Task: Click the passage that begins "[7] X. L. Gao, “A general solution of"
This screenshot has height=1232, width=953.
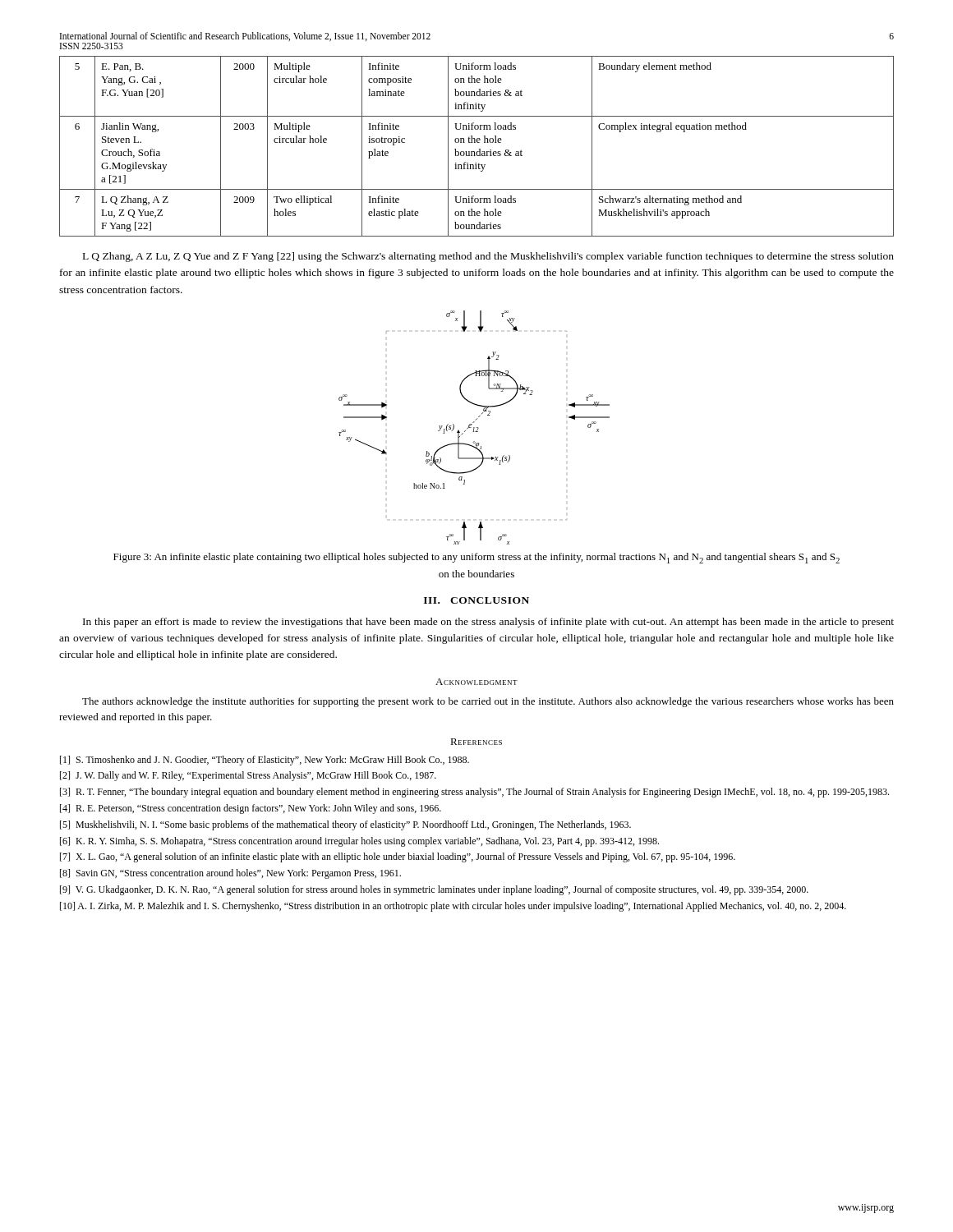Action: click(397, 857)
